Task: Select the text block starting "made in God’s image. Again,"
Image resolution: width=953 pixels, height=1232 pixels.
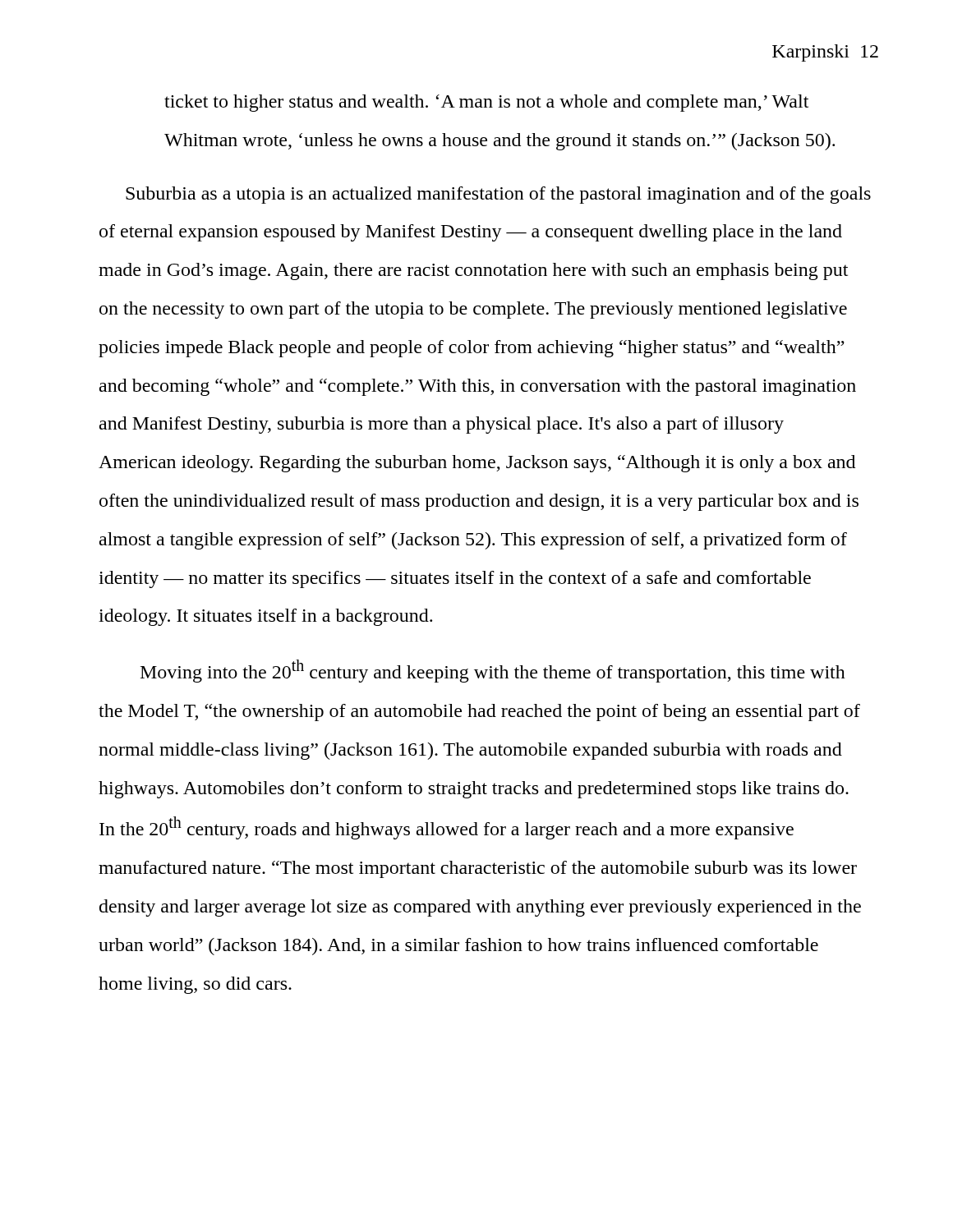Action: (473, 270)
